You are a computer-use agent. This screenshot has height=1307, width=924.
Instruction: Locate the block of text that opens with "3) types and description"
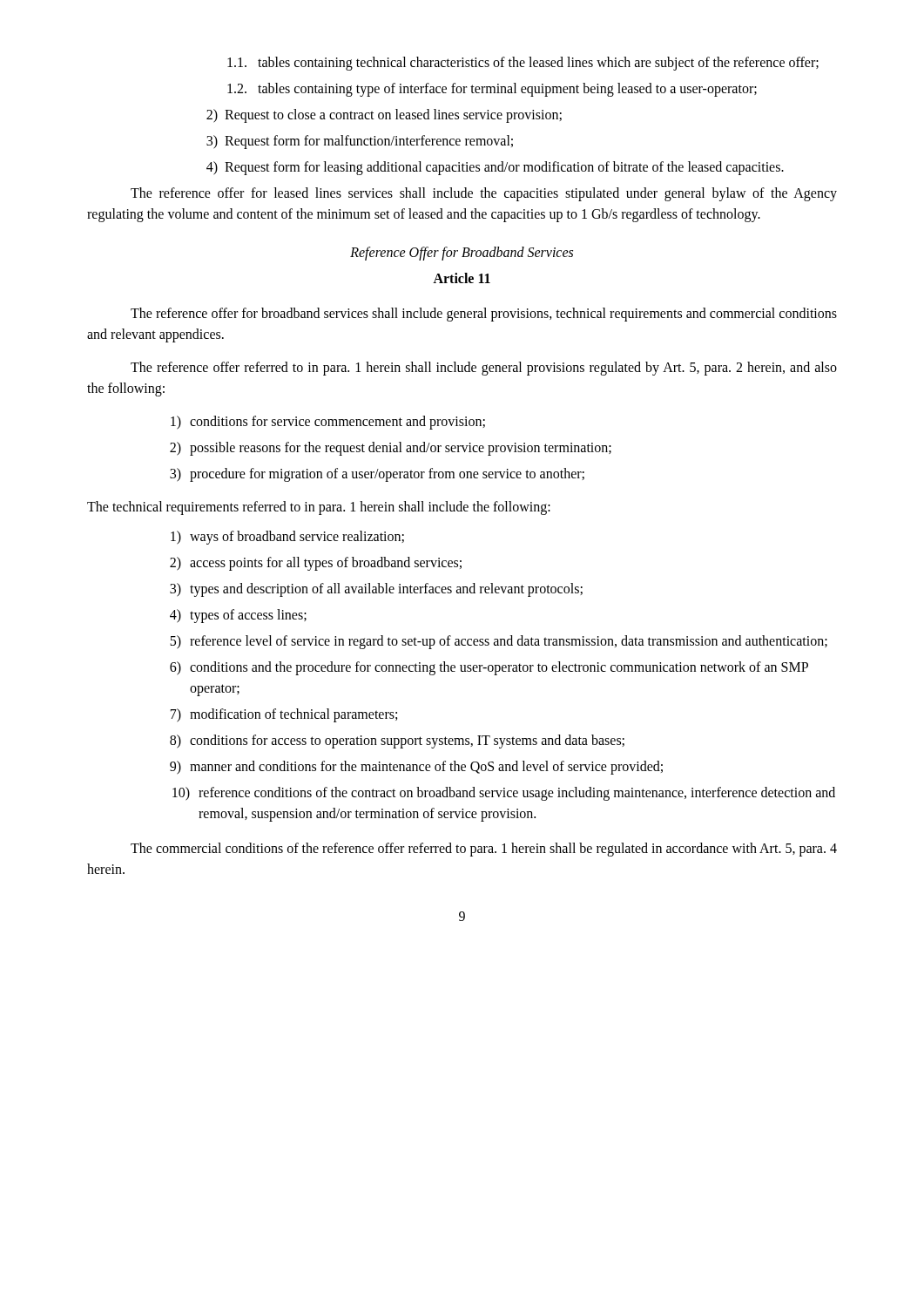pos(370,589)
